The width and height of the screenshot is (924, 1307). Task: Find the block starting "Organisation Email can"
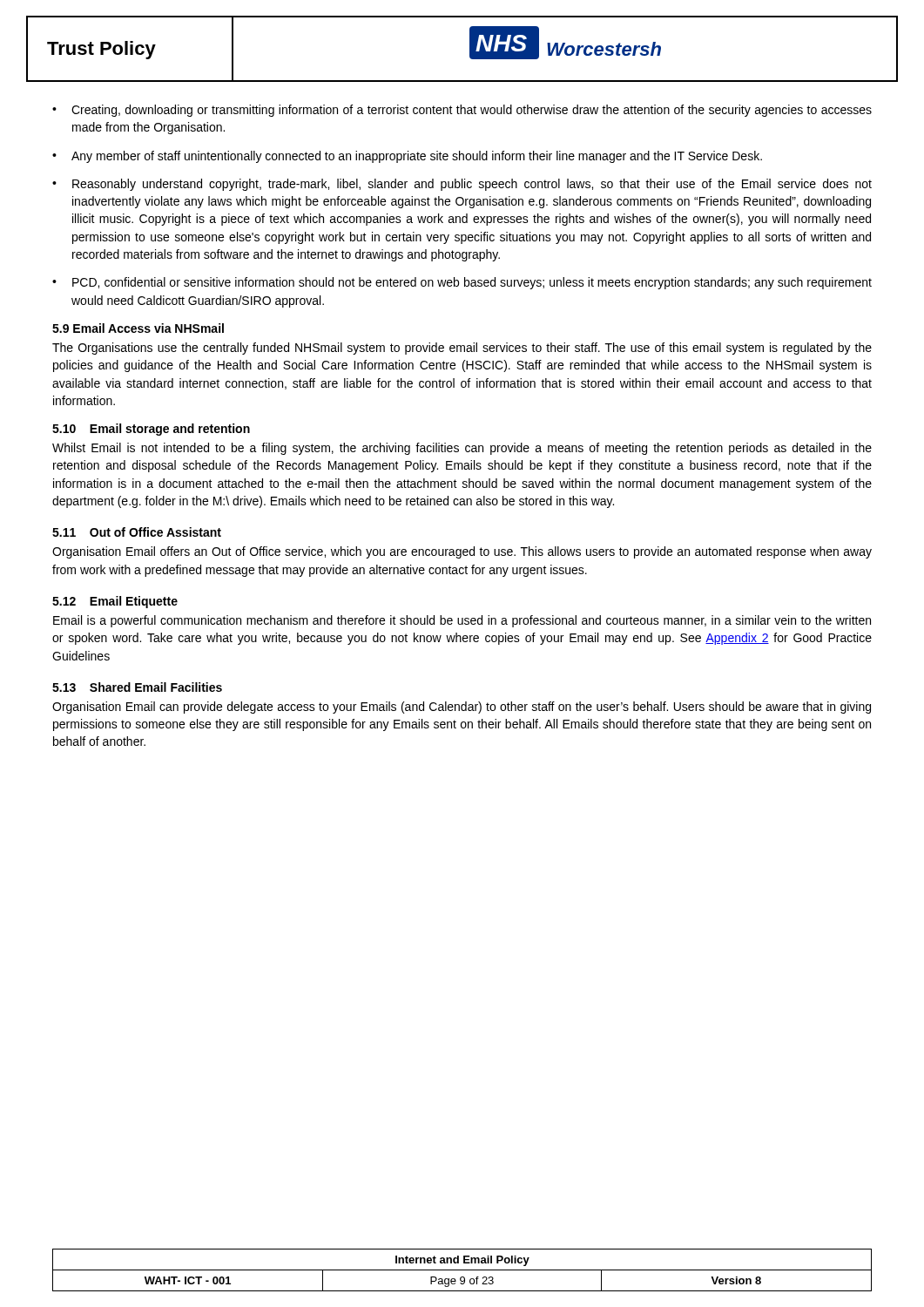[x=462, y=724]
